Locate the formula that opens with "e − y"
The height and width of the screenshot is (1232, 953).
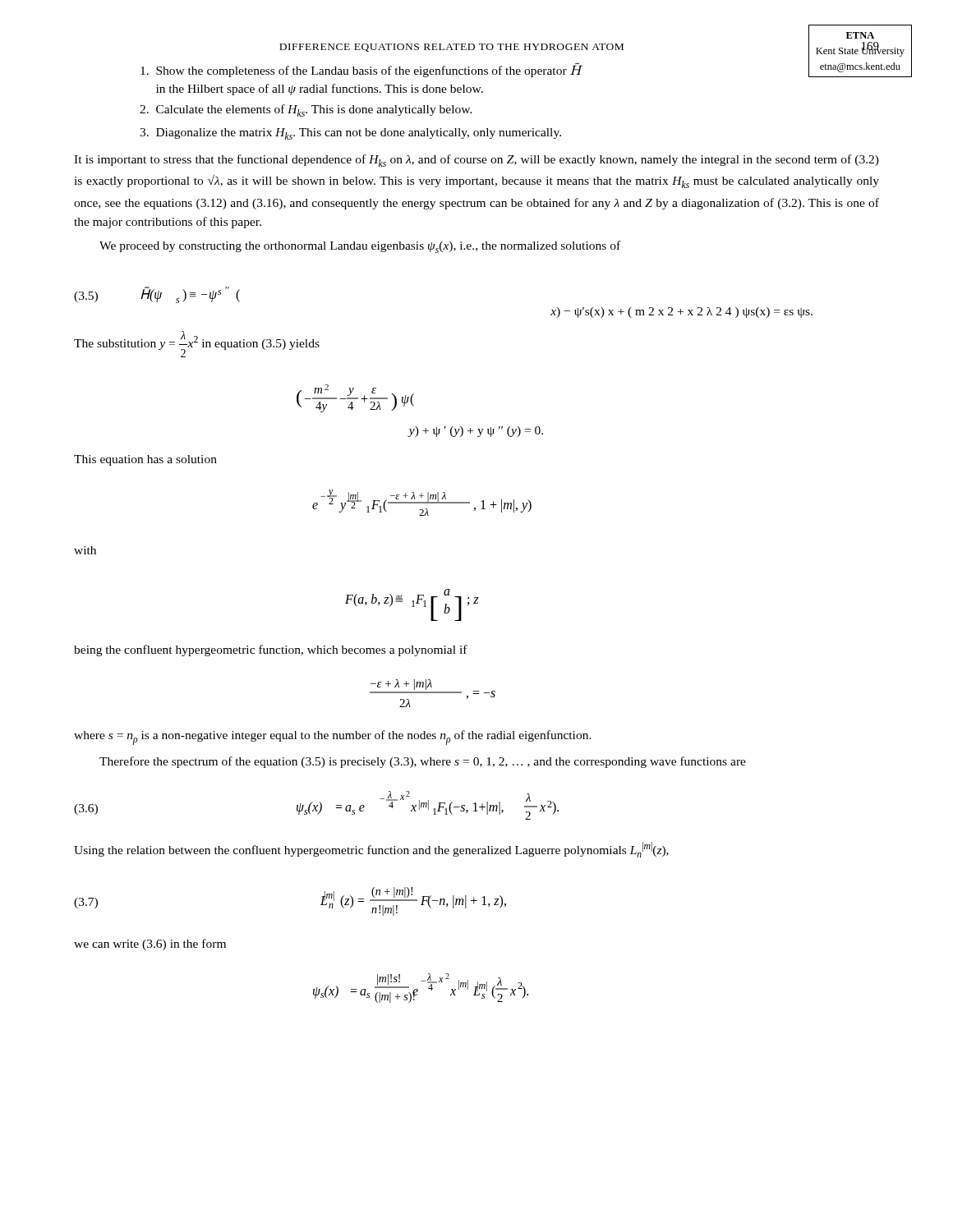476,504
